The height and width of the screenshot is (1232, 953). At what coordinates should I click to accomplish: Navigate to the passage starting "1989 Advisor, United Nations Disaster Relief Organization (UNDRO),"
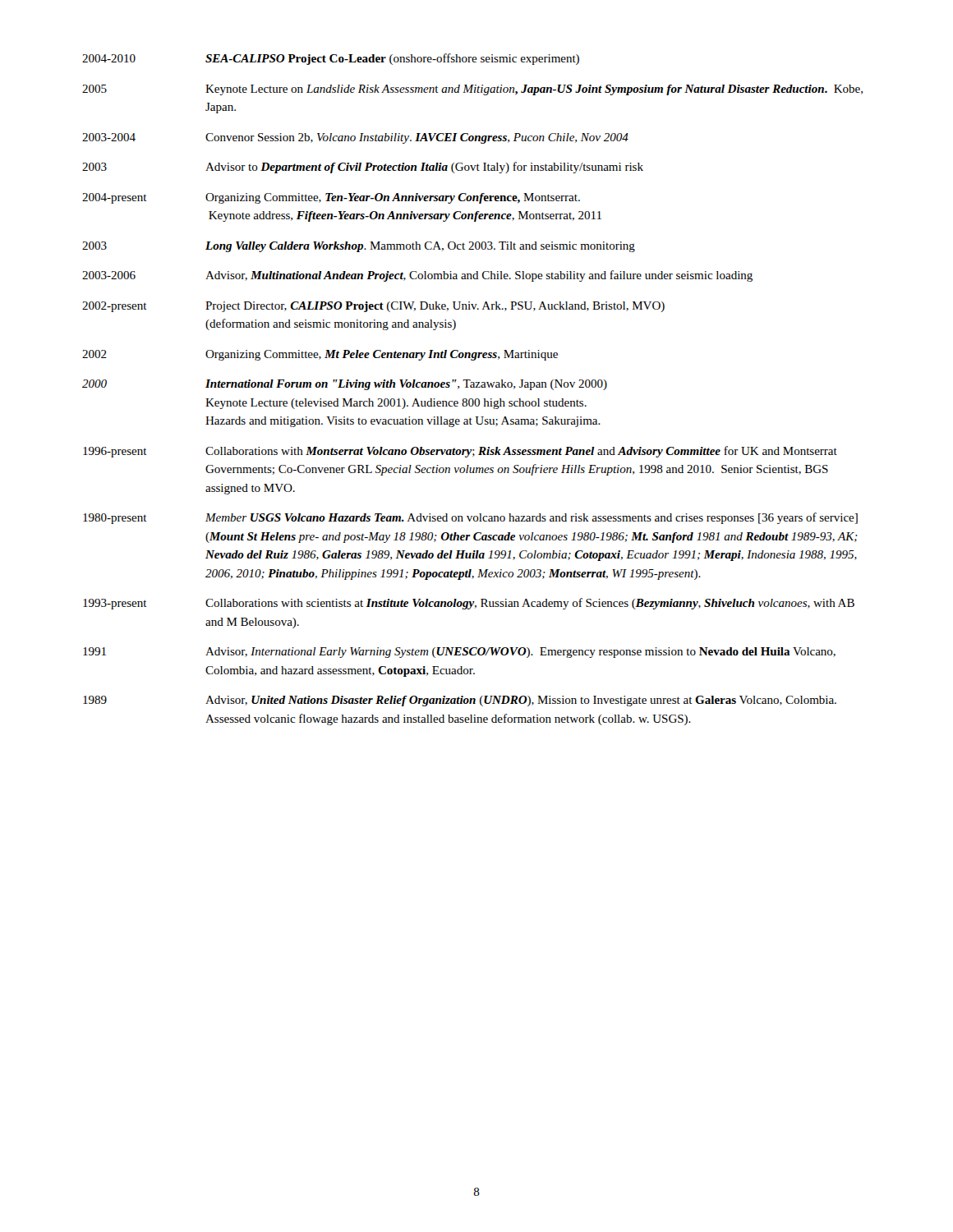pyautogui.click(x=476, y=709)
